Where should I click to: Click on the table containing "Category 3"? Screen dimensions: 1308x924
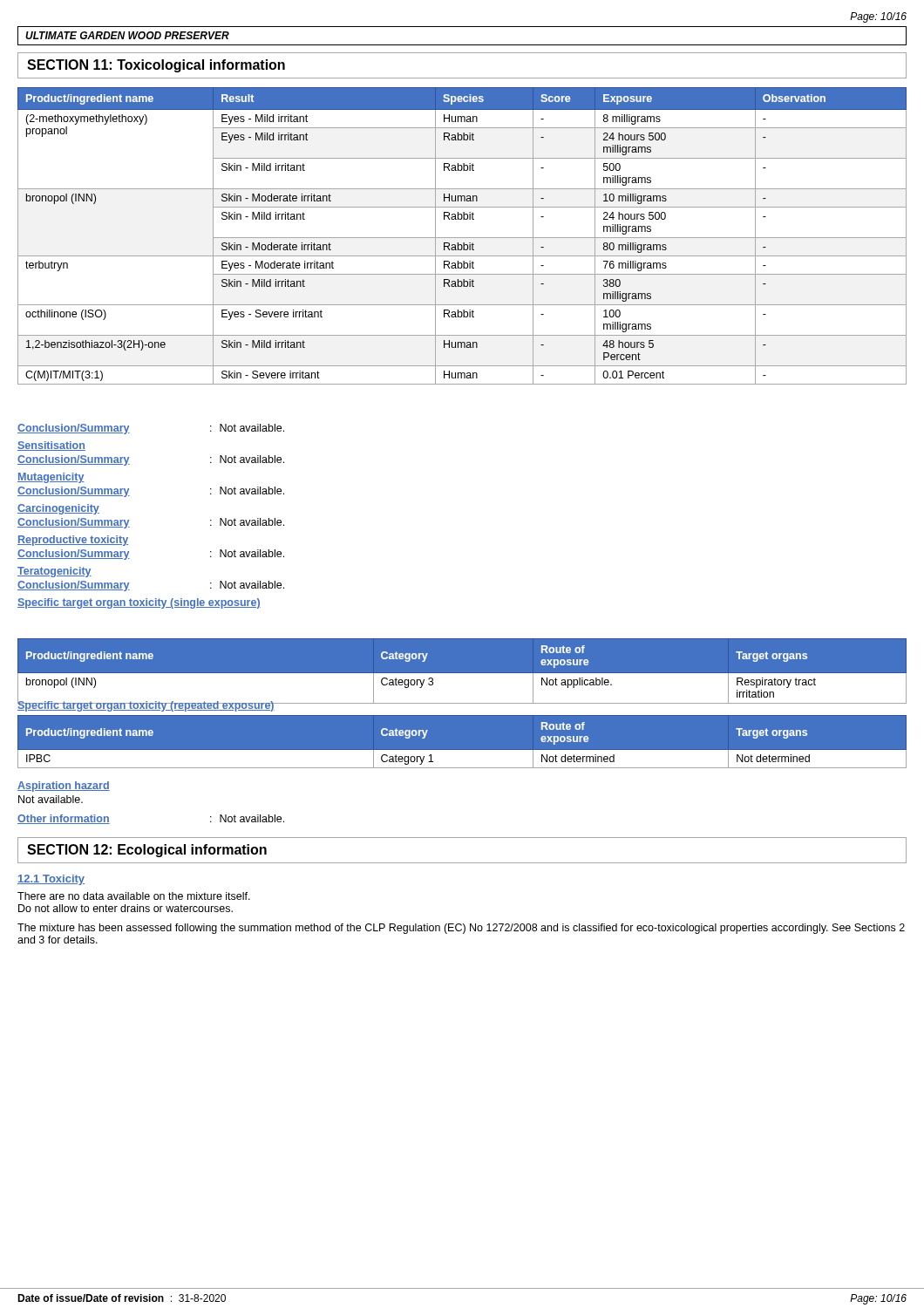[462, 671]
